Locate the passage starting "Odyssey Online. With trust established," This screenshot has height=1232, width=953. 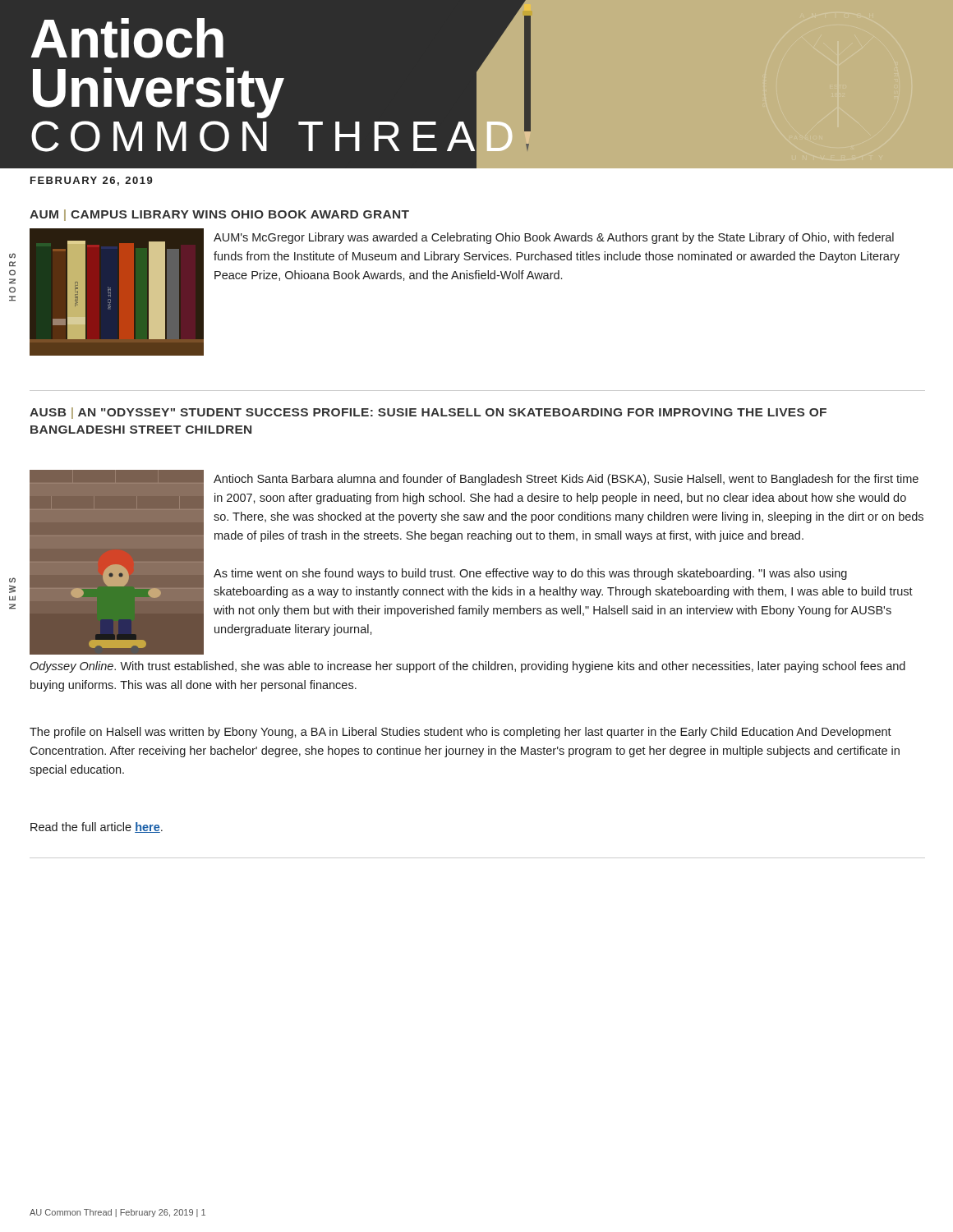coord(468,676)
